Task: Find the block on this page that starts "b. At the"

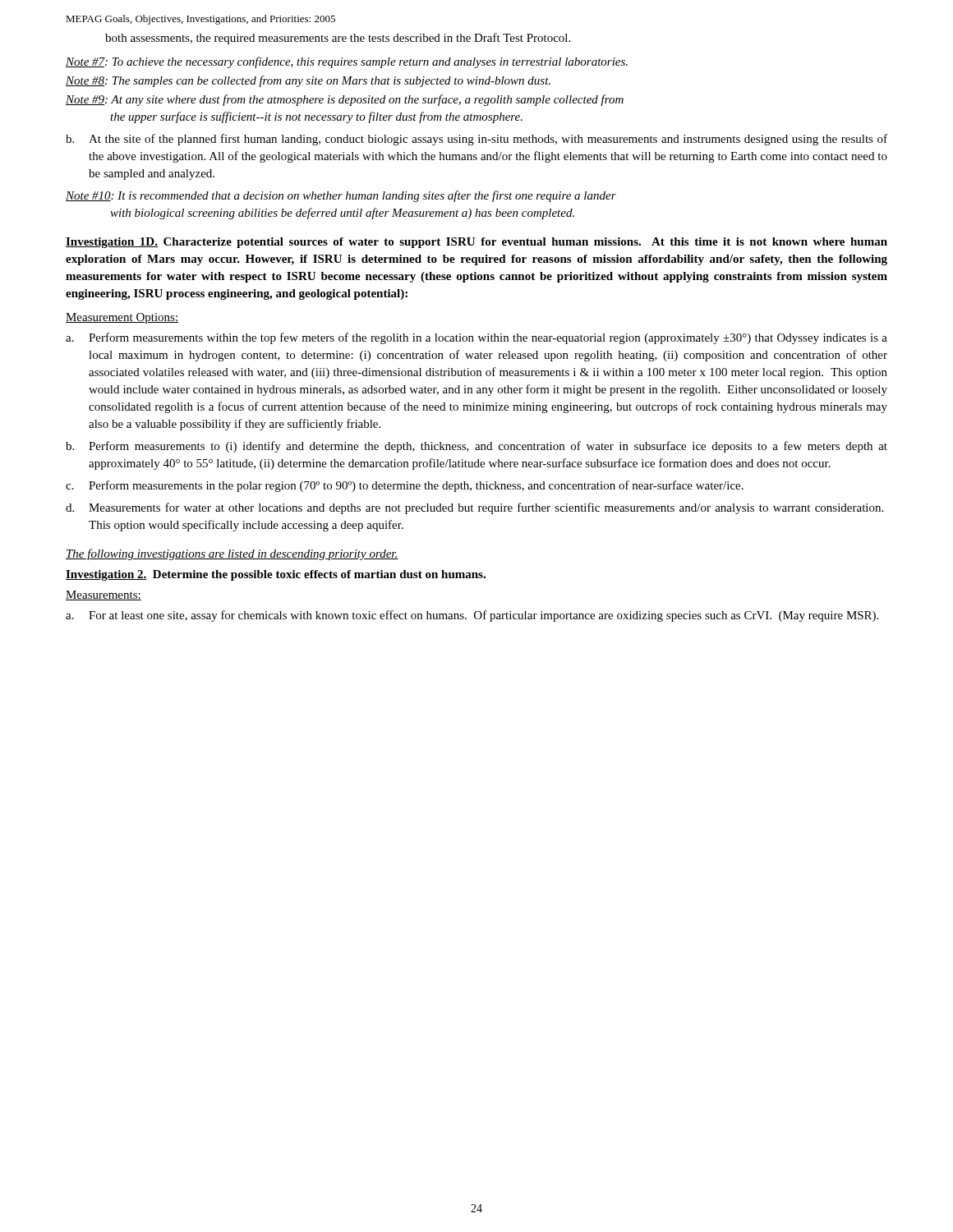Action: pyautogui.click(x=476, y=156)
